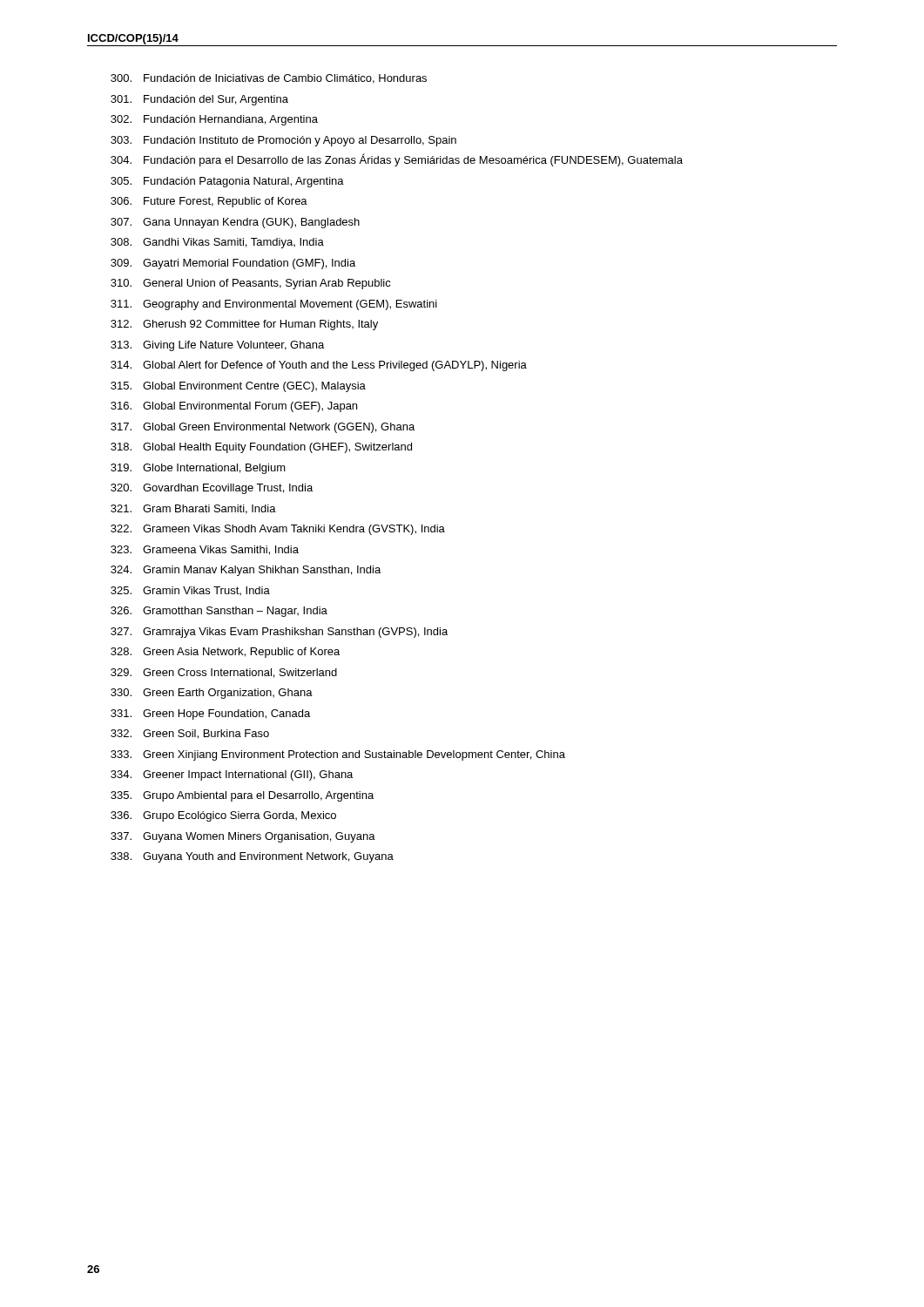Viewport: 924px width, 1307px height.
Task: Find the list item that says "315. Global Environment Centre (GEC),"
Action: [x=238, y=387]
